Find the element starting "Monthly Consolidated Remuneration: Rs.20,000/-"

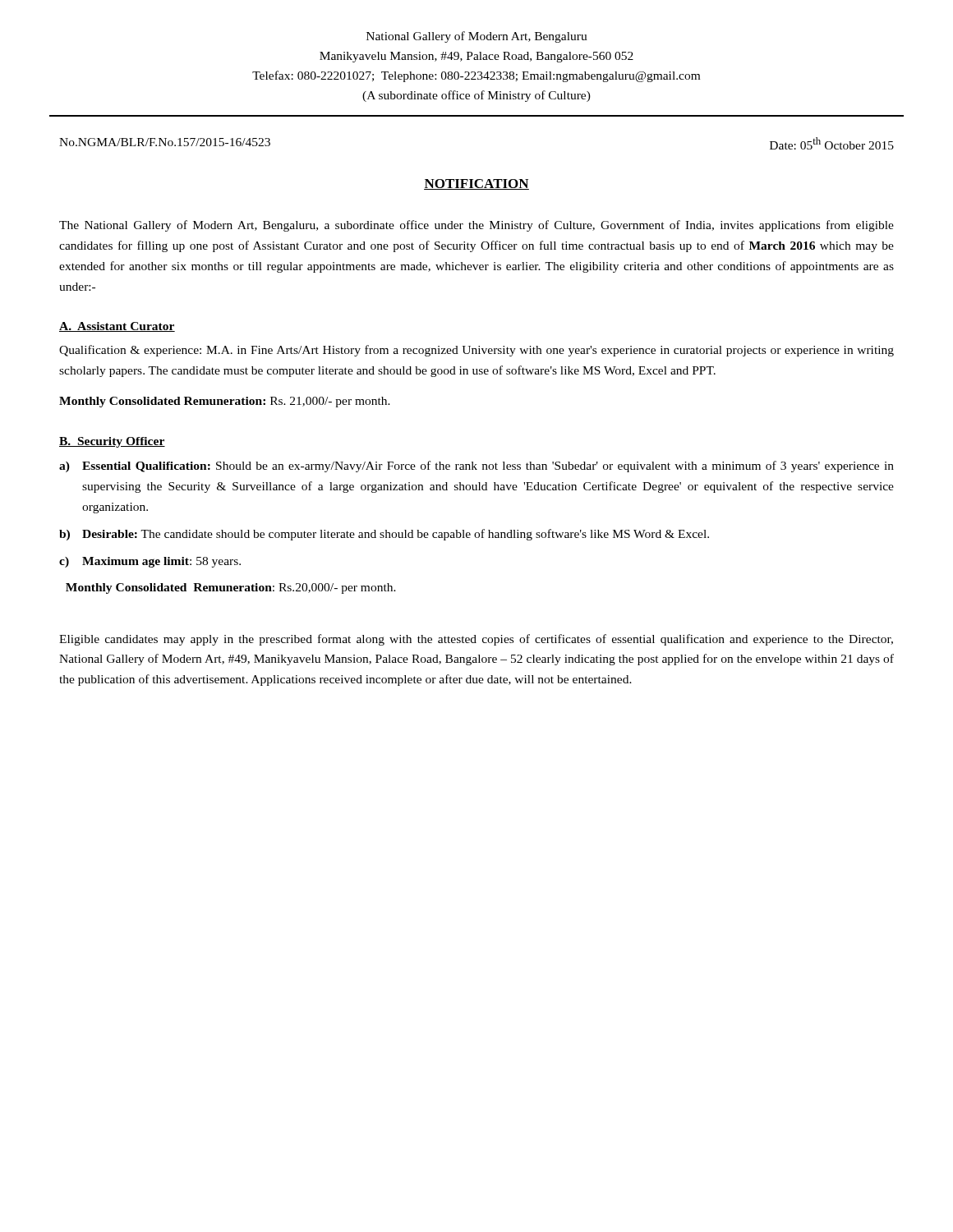(x=228, y=587)
